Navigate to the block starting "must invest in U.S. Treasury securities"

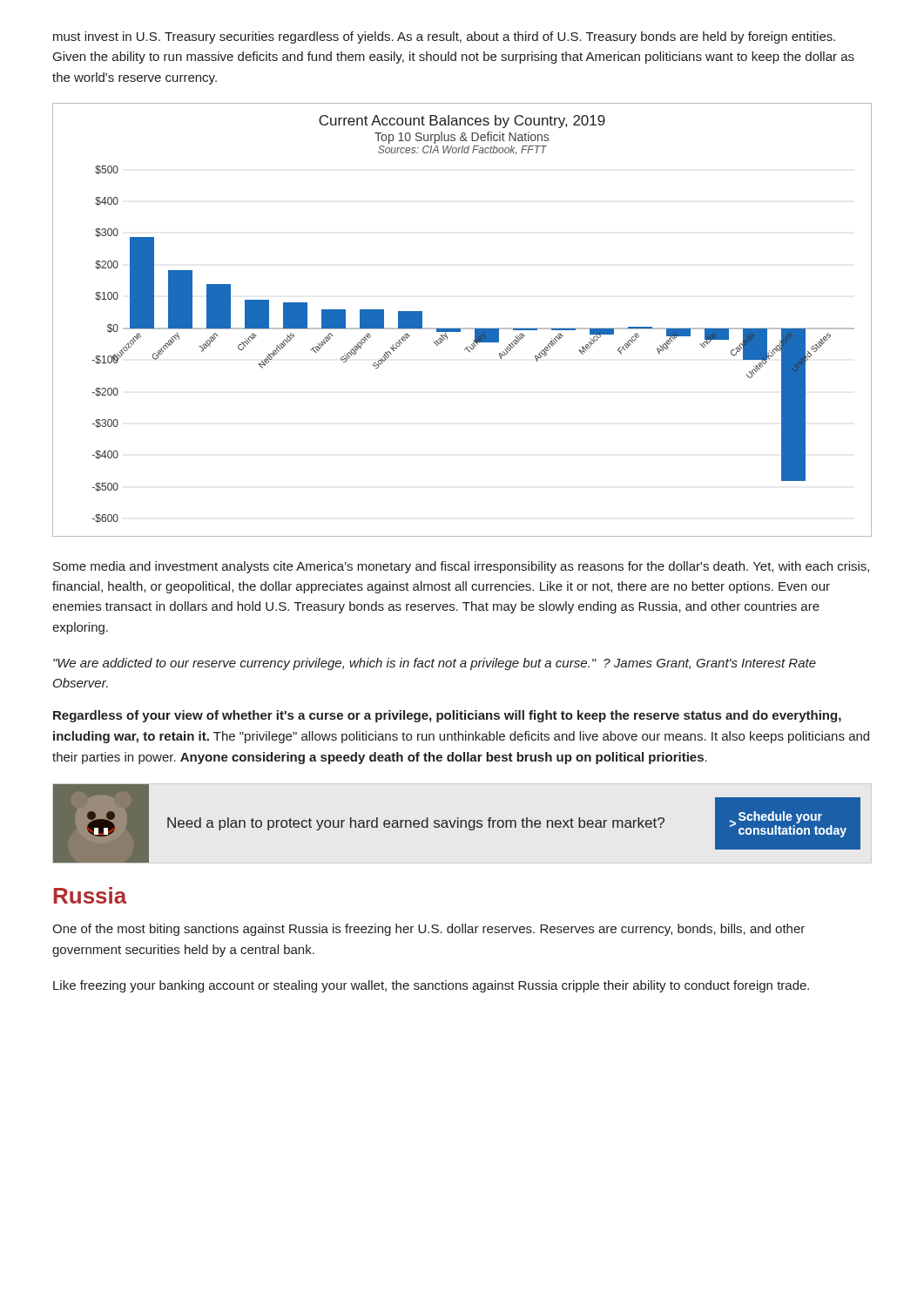point(453,56)
